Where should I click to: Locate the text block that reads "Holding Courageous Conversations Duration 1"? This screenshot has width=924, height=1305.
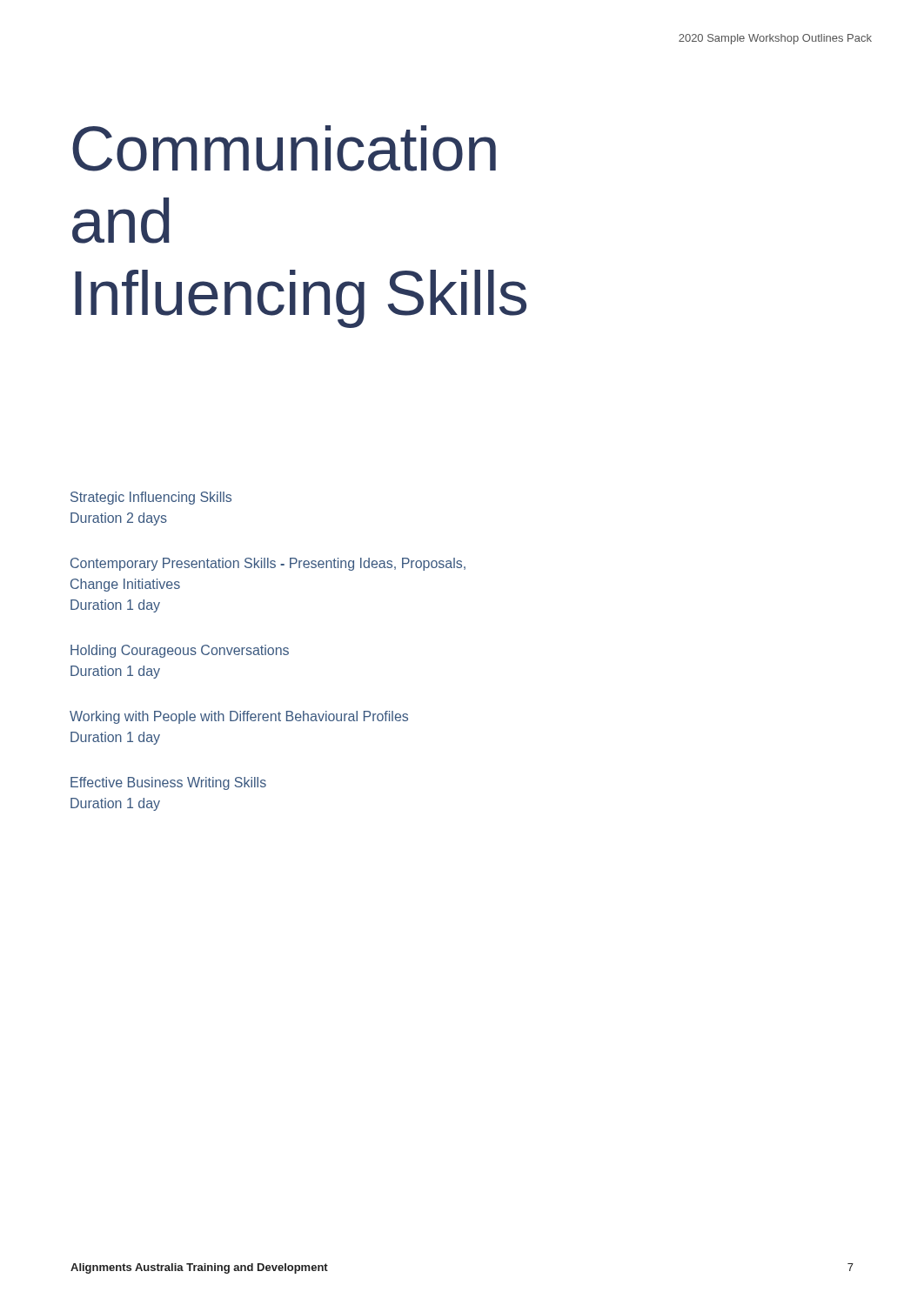(180, 651)
